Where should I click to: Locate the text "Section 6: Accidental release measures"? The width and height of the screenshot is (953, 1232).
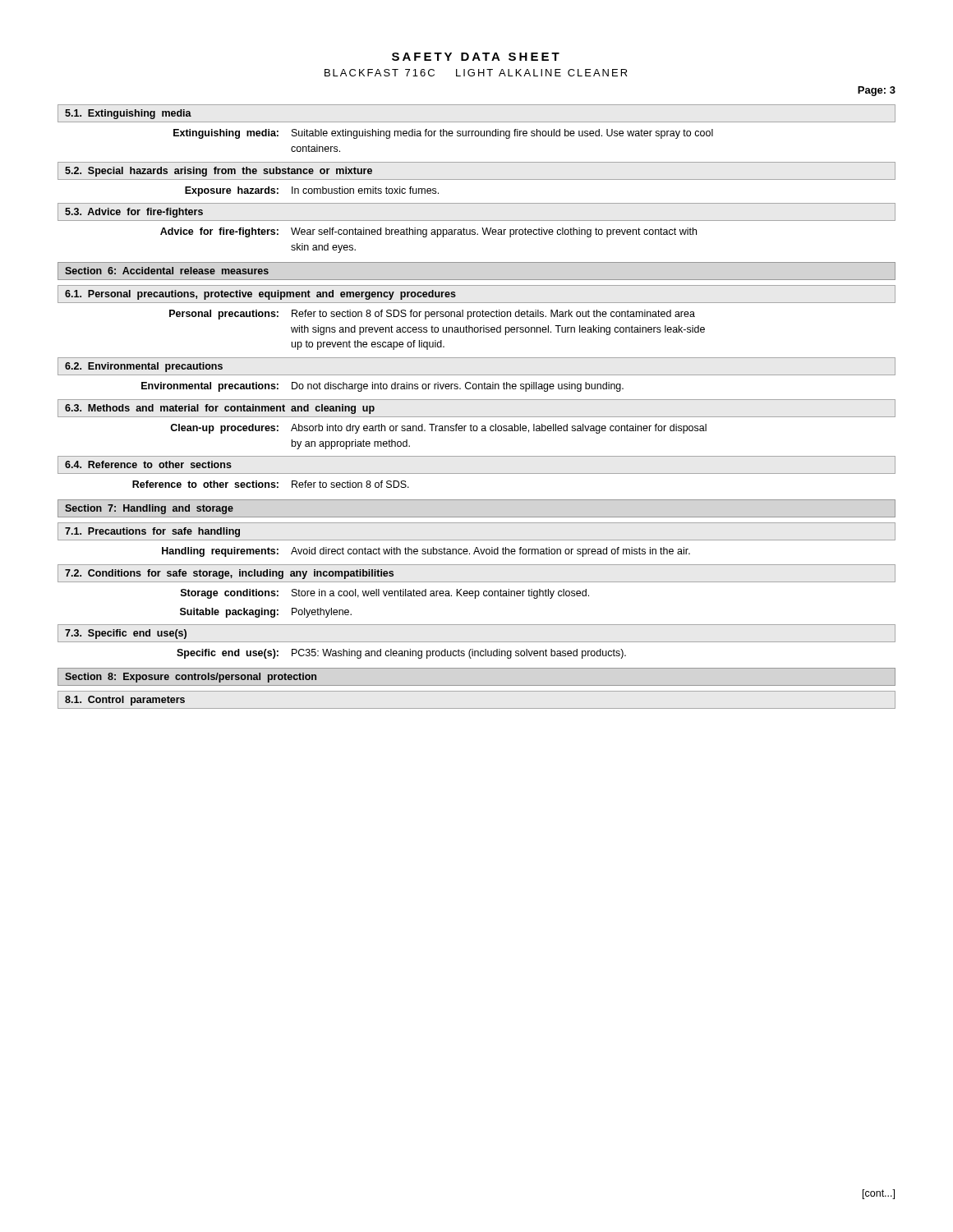click(167, 271)
